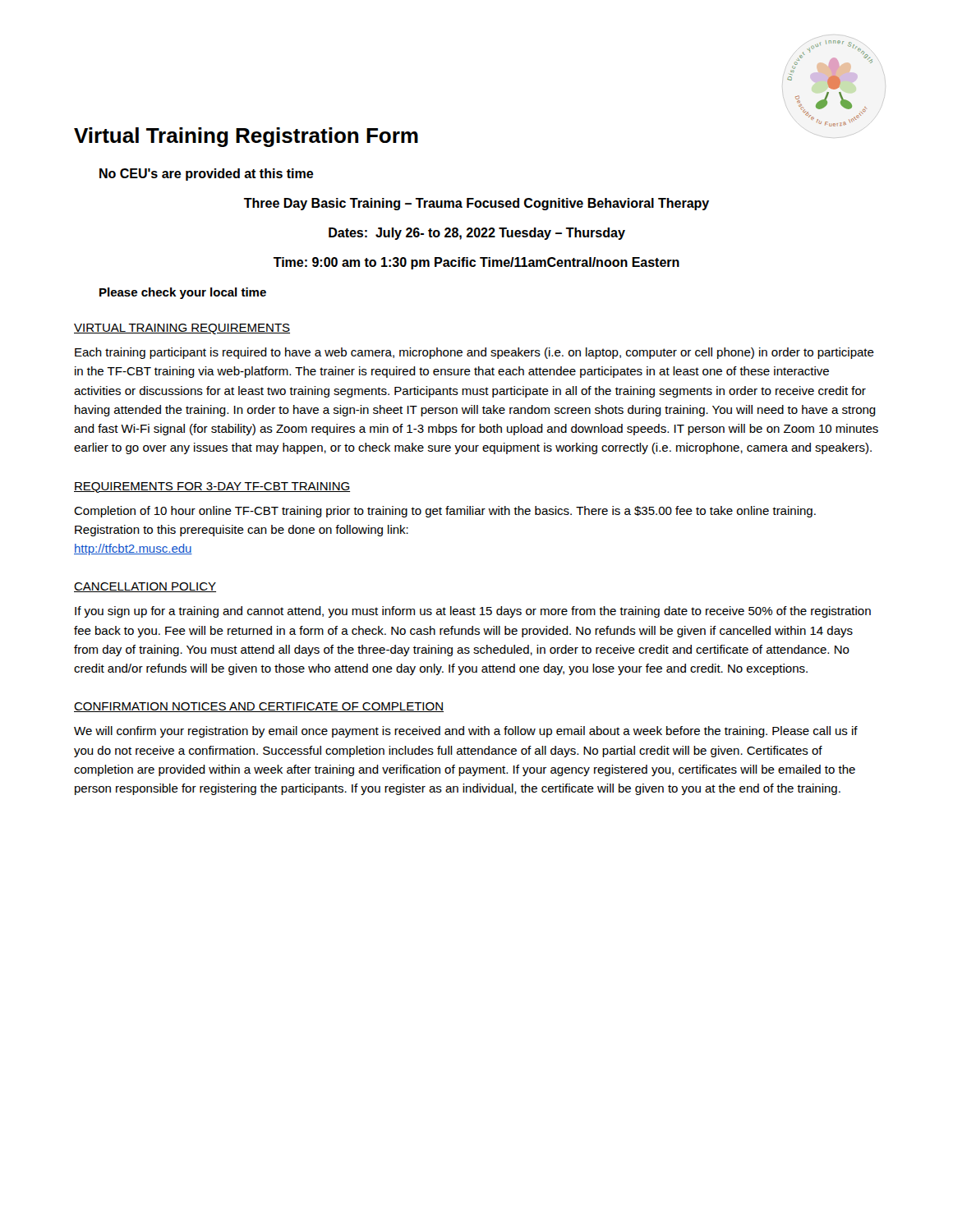Locate the text starting "CONFIRMATION NOTICES AND CERTIFICATE OF COMPLETION"
953x1232 pixels.
point(259,706)
